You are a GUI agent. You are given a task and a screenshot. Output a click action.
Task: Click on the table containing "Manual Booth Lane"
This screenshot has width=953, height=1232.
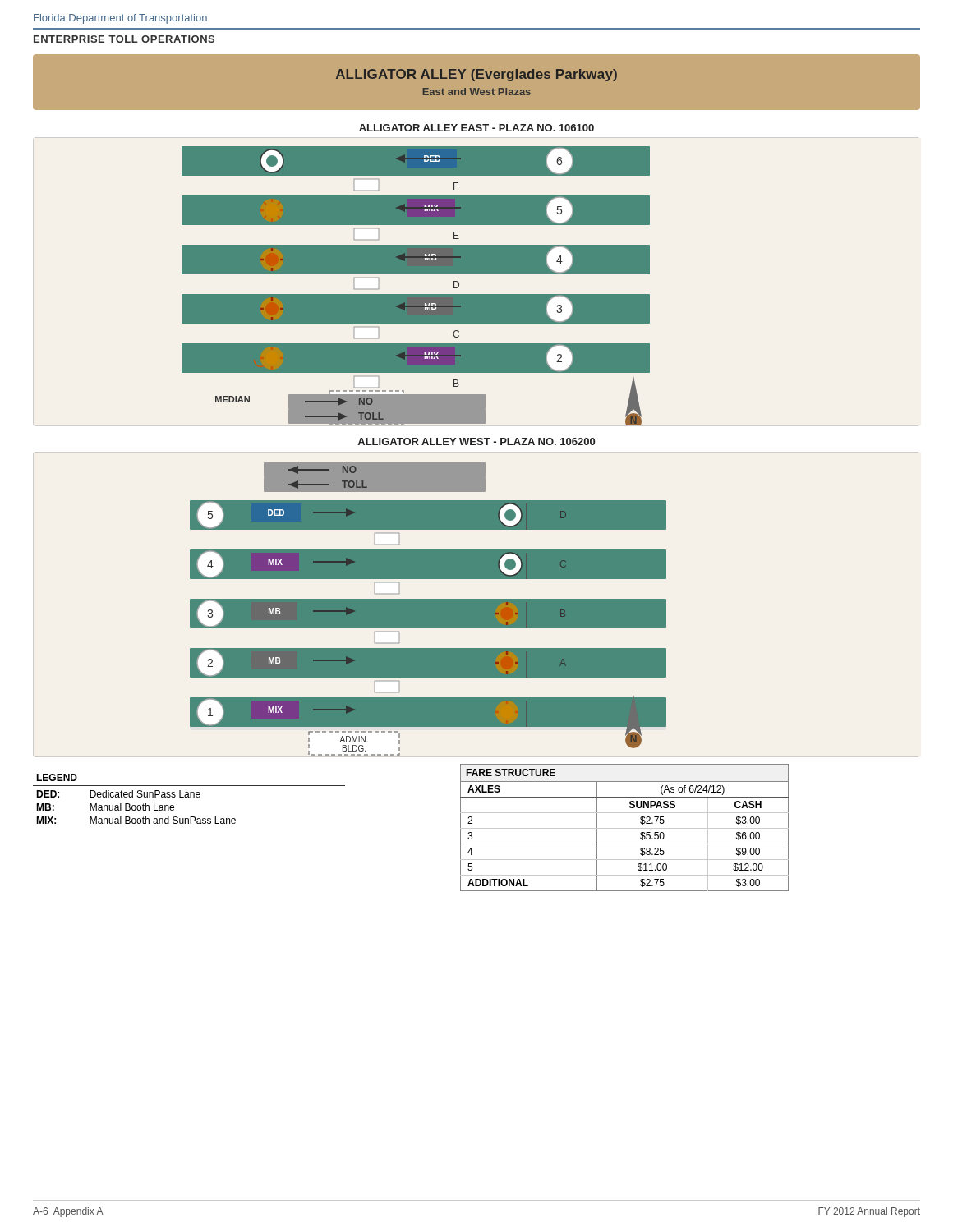(189, 799)
